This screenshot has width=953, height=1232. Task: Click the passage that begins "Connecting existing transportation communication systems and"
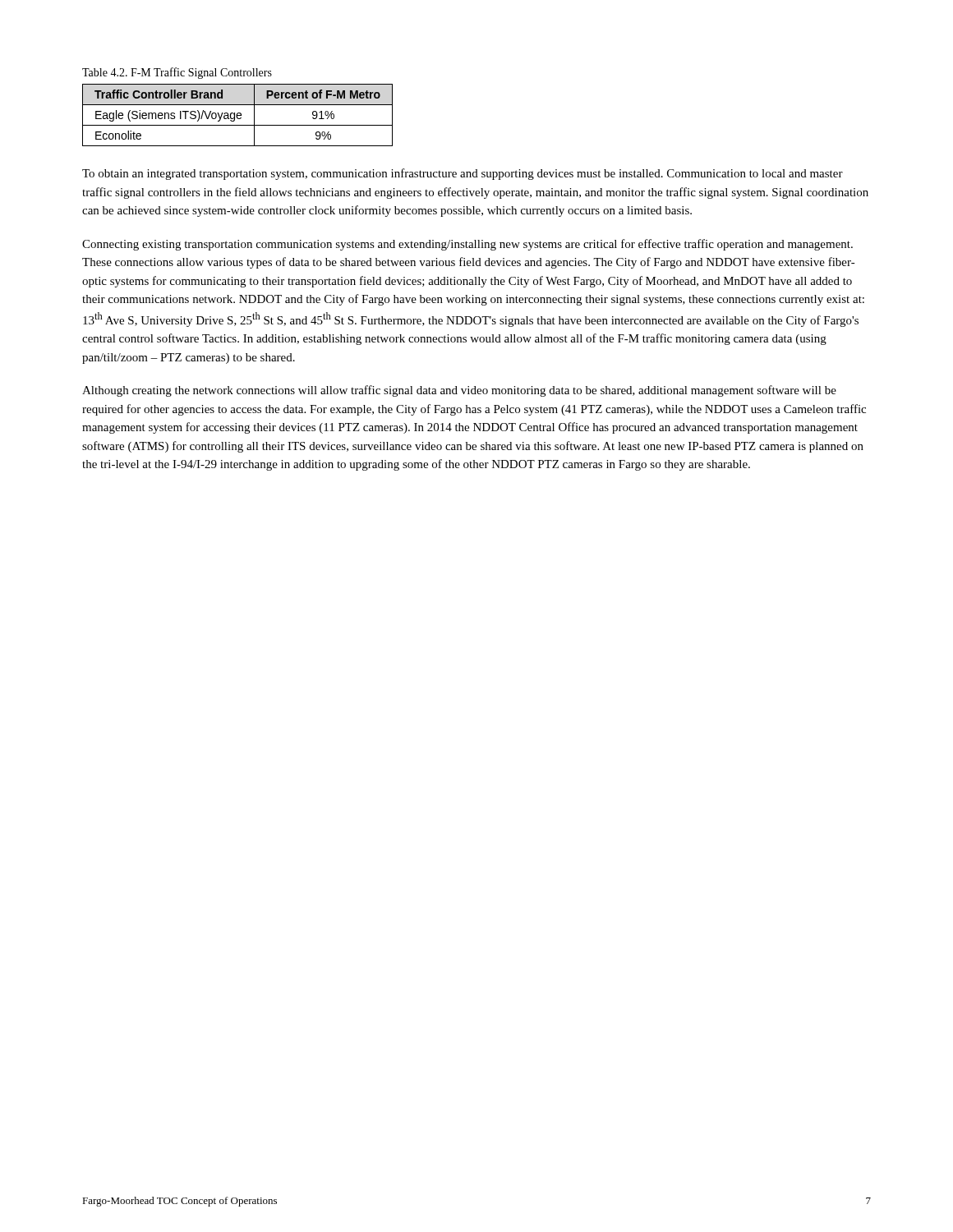(474, 300)
